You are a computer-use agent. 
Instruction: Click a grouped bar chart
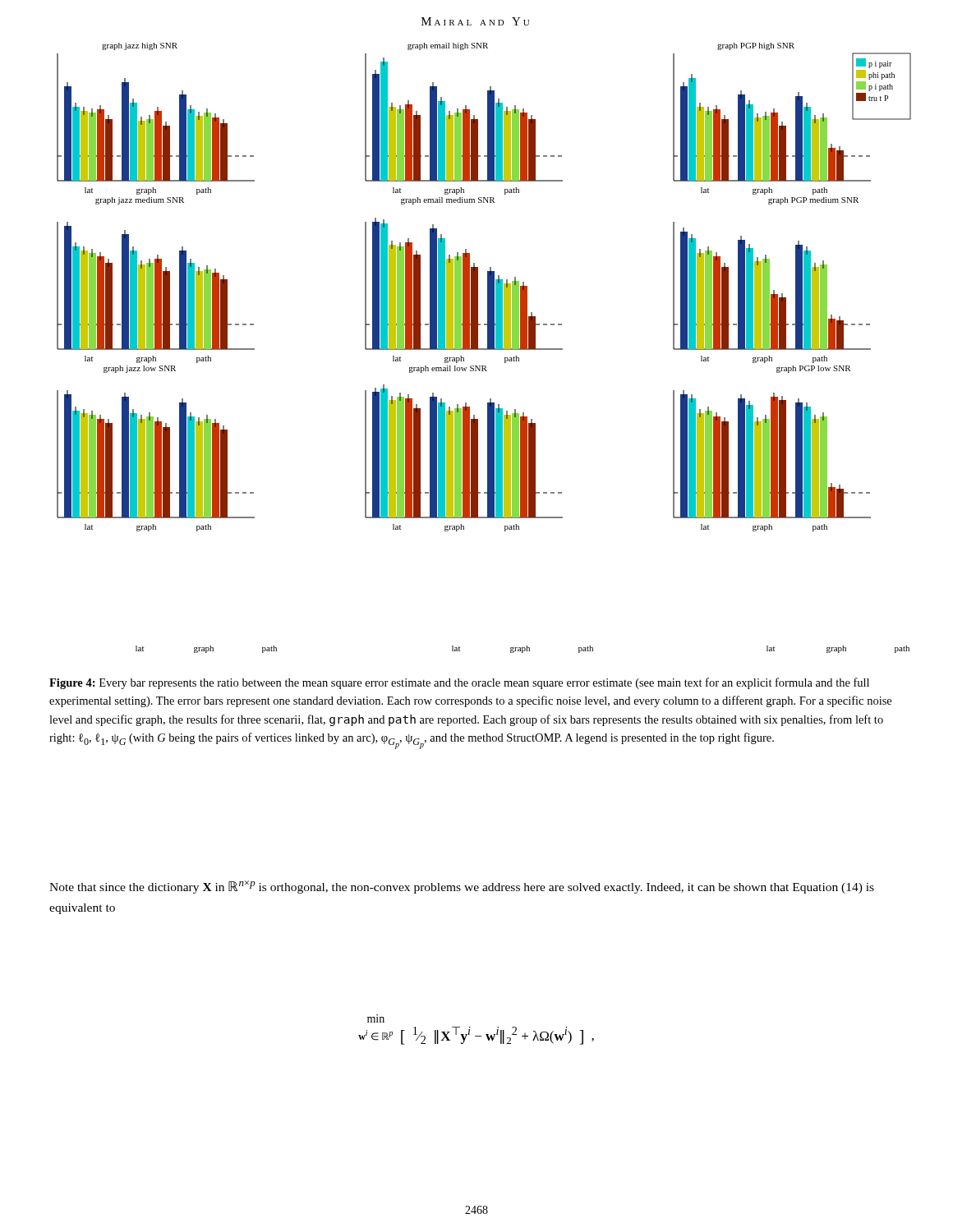476,349
